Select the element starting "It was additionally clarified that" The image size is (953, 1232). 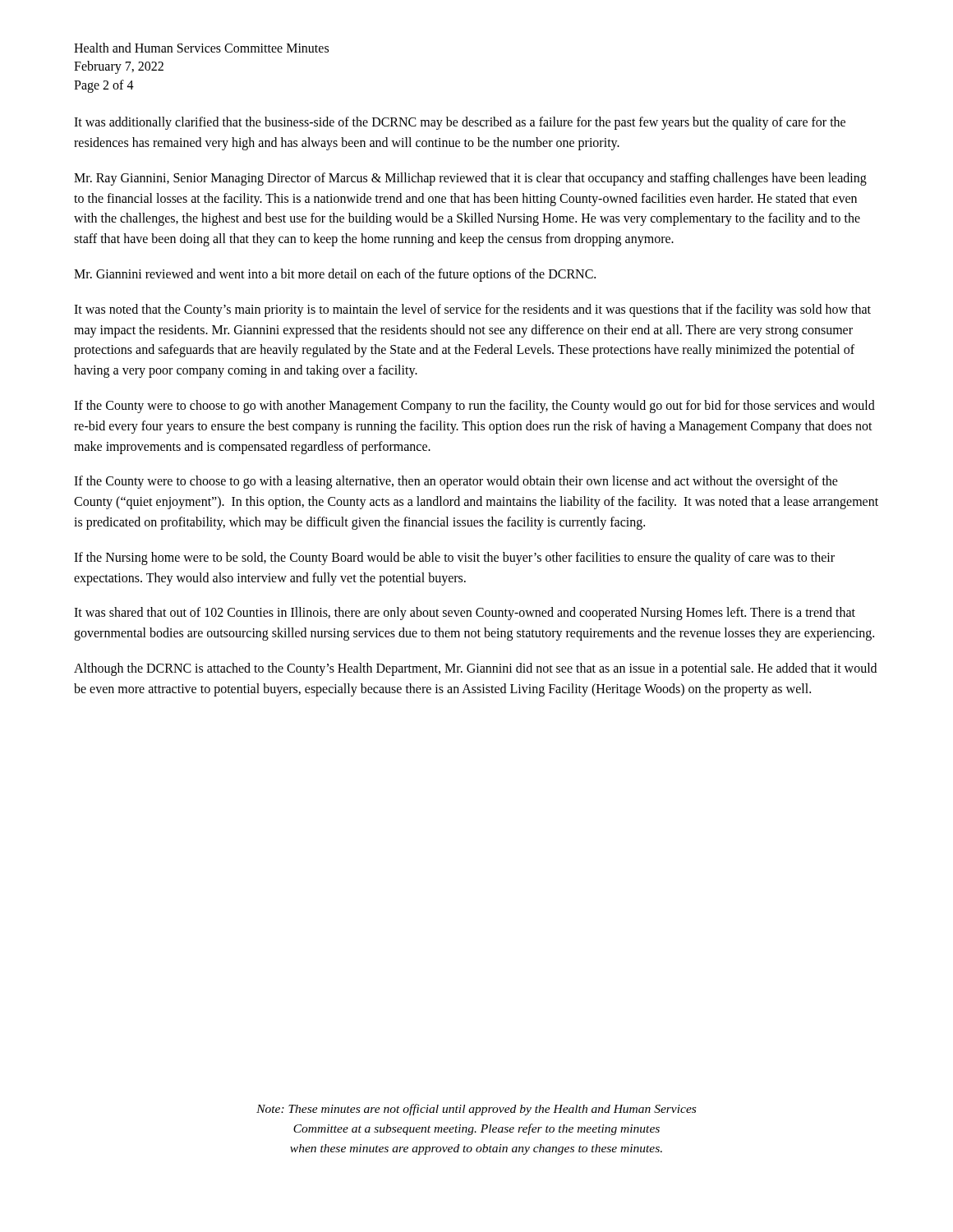click(x=460, y=132)
